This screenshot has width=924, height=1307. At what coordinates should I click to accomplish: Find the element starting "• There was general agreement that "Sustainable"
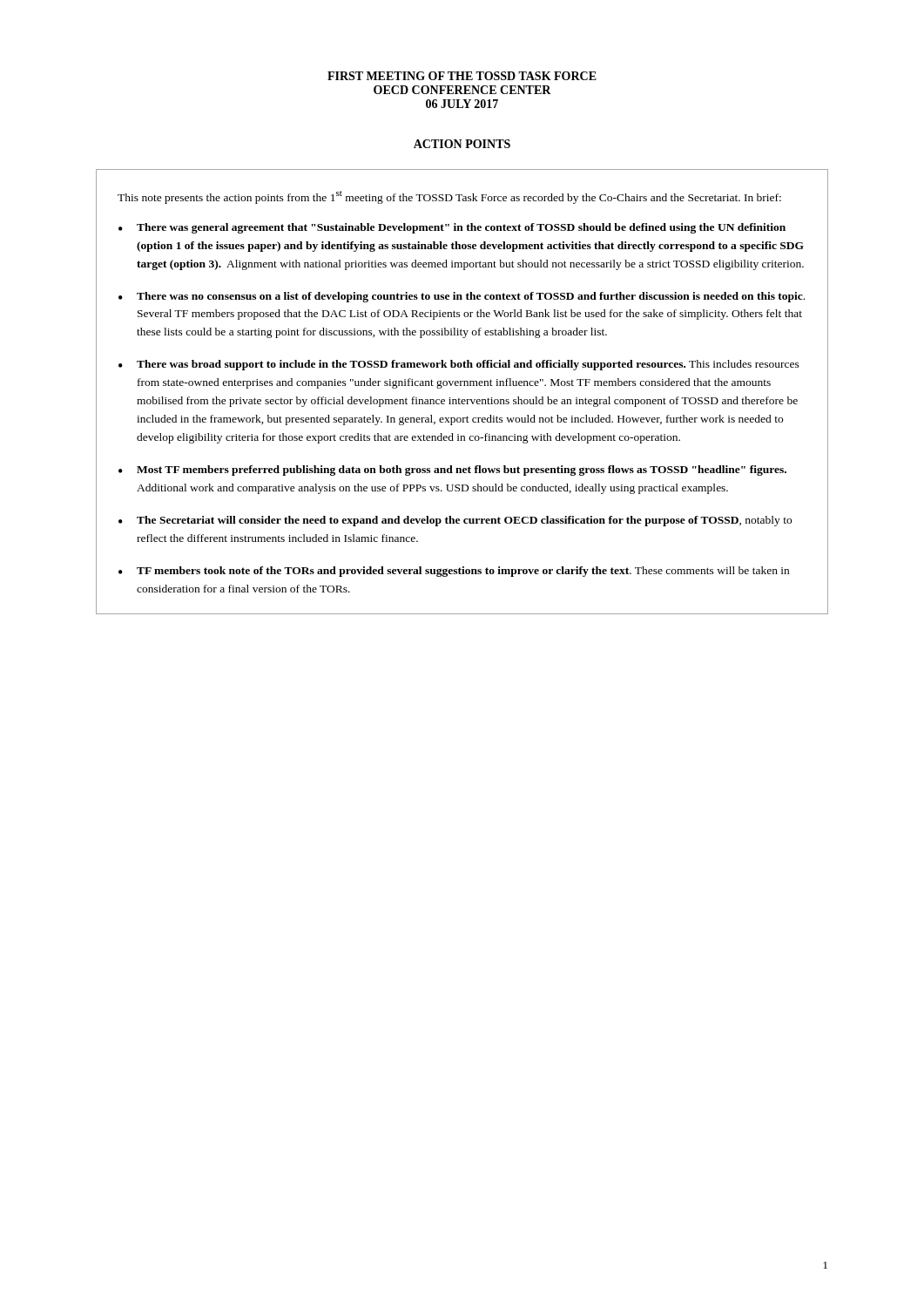tap(462, 246)
